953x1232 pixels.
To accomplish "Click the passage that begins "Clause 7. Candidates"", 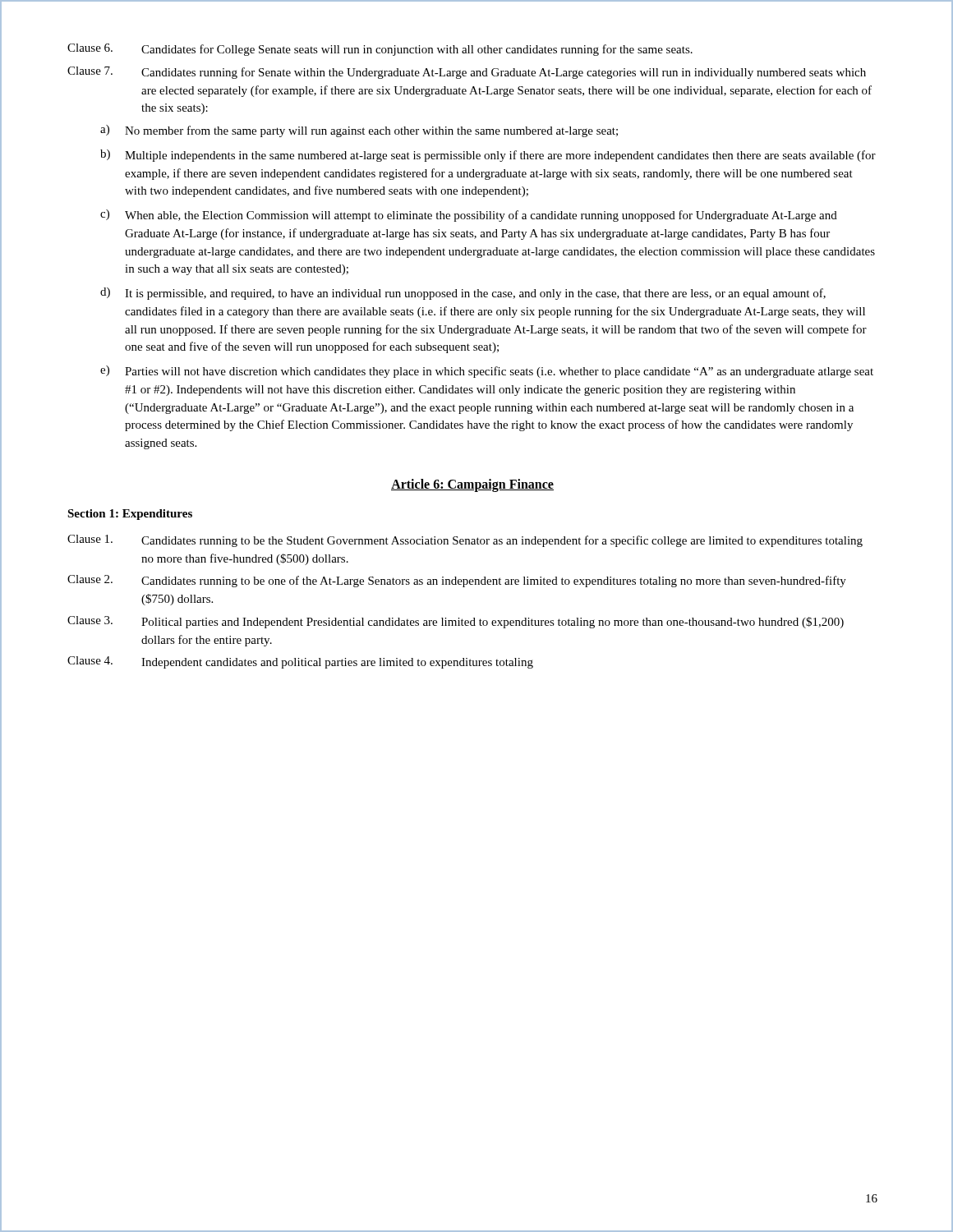I will pos(472,91).
